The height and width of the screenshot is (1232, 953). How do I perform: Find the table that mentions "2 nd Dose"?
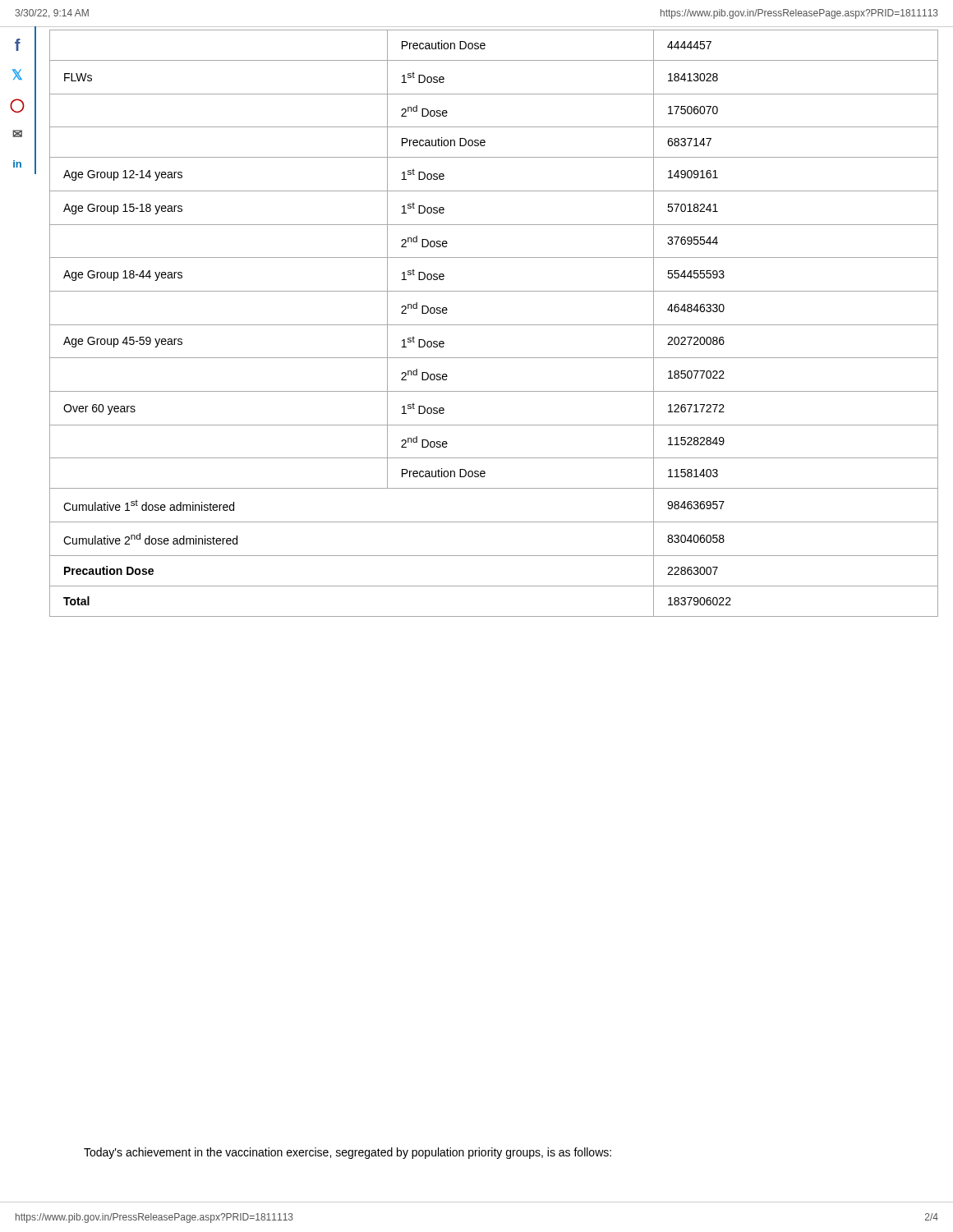(494, 323)
